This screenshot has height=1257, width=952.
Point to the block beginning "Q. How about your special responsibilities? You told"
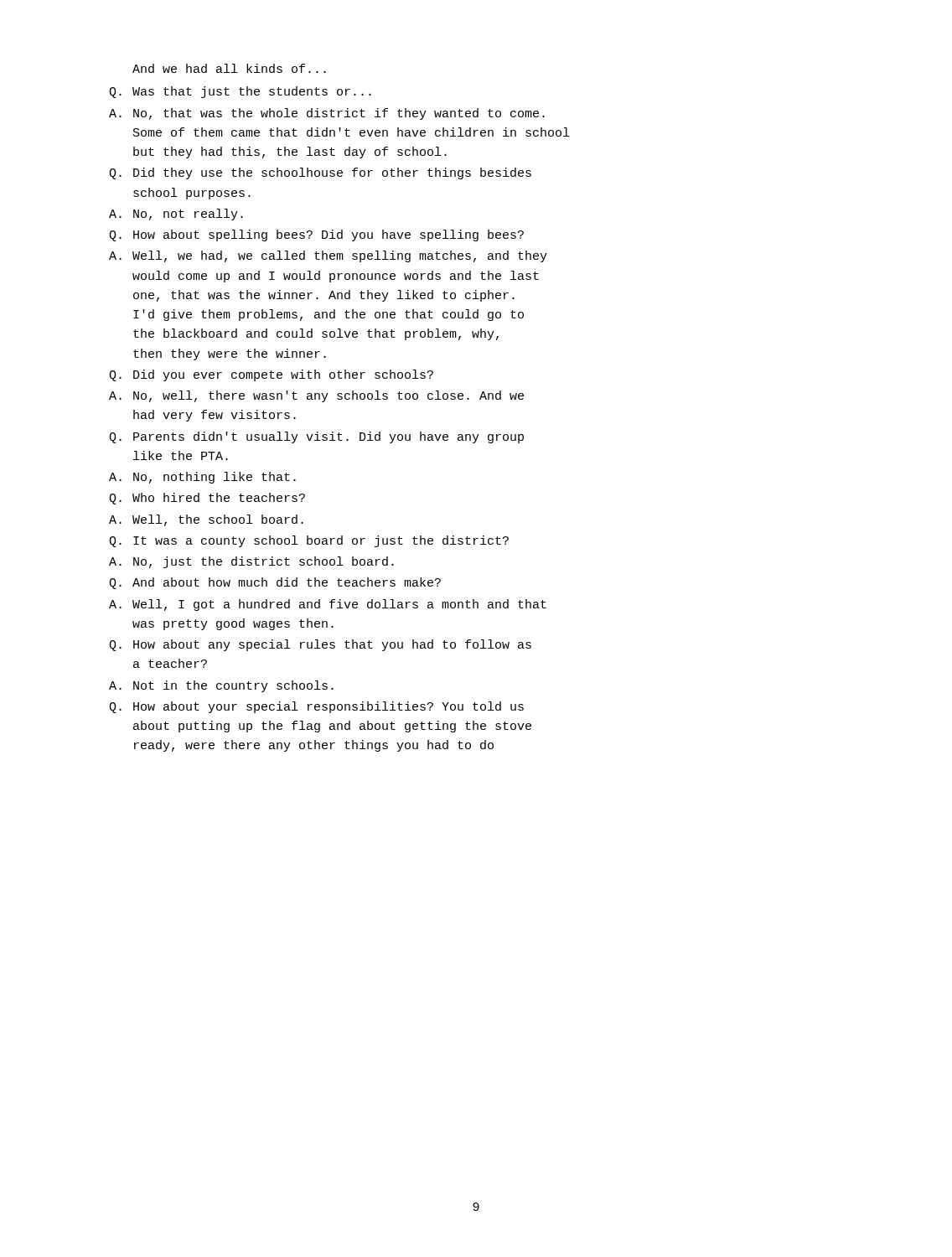[x=493, y=727]
